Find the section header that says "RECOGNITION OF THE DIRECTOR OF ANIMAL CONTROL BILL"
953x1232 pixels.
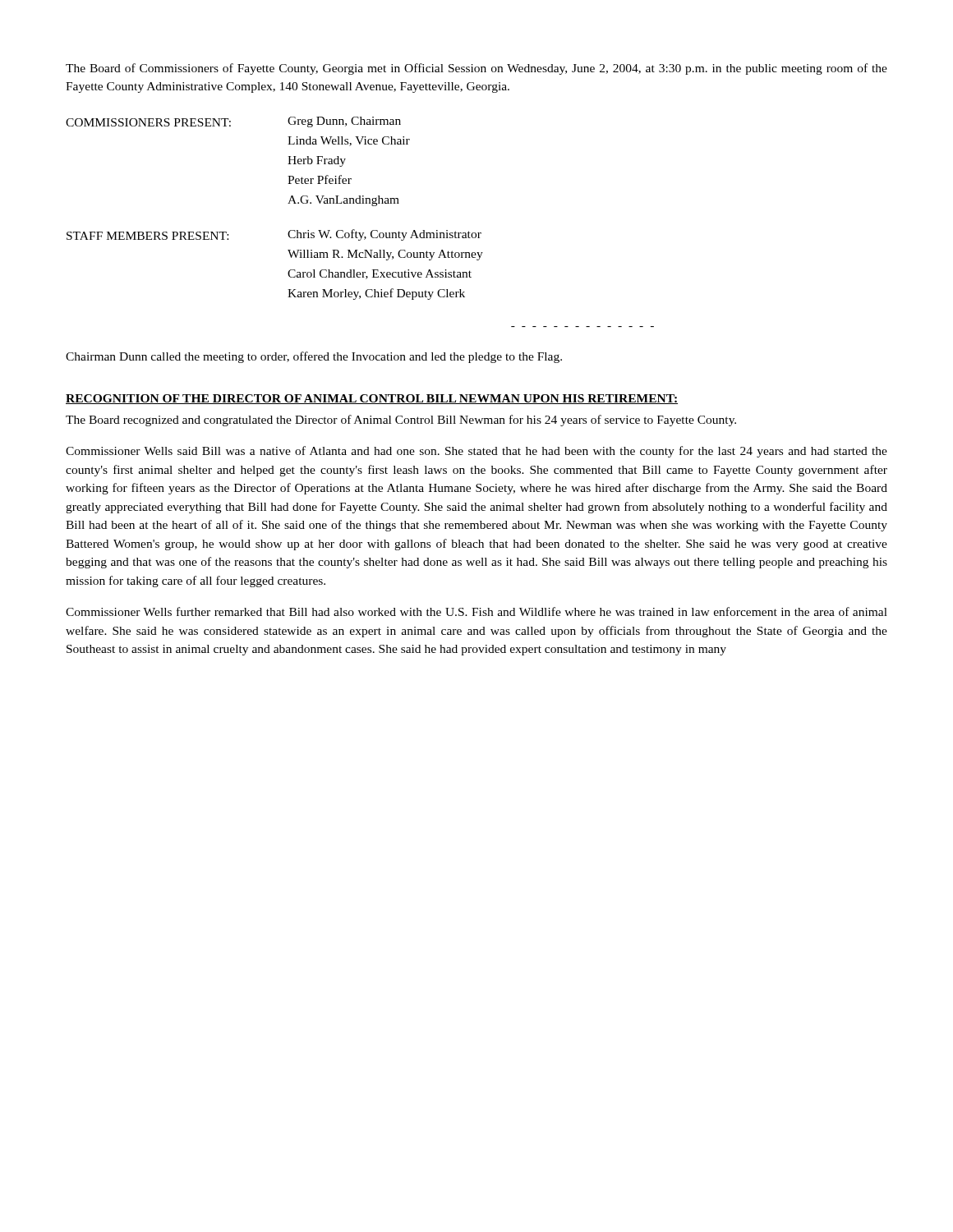point(372,398)
